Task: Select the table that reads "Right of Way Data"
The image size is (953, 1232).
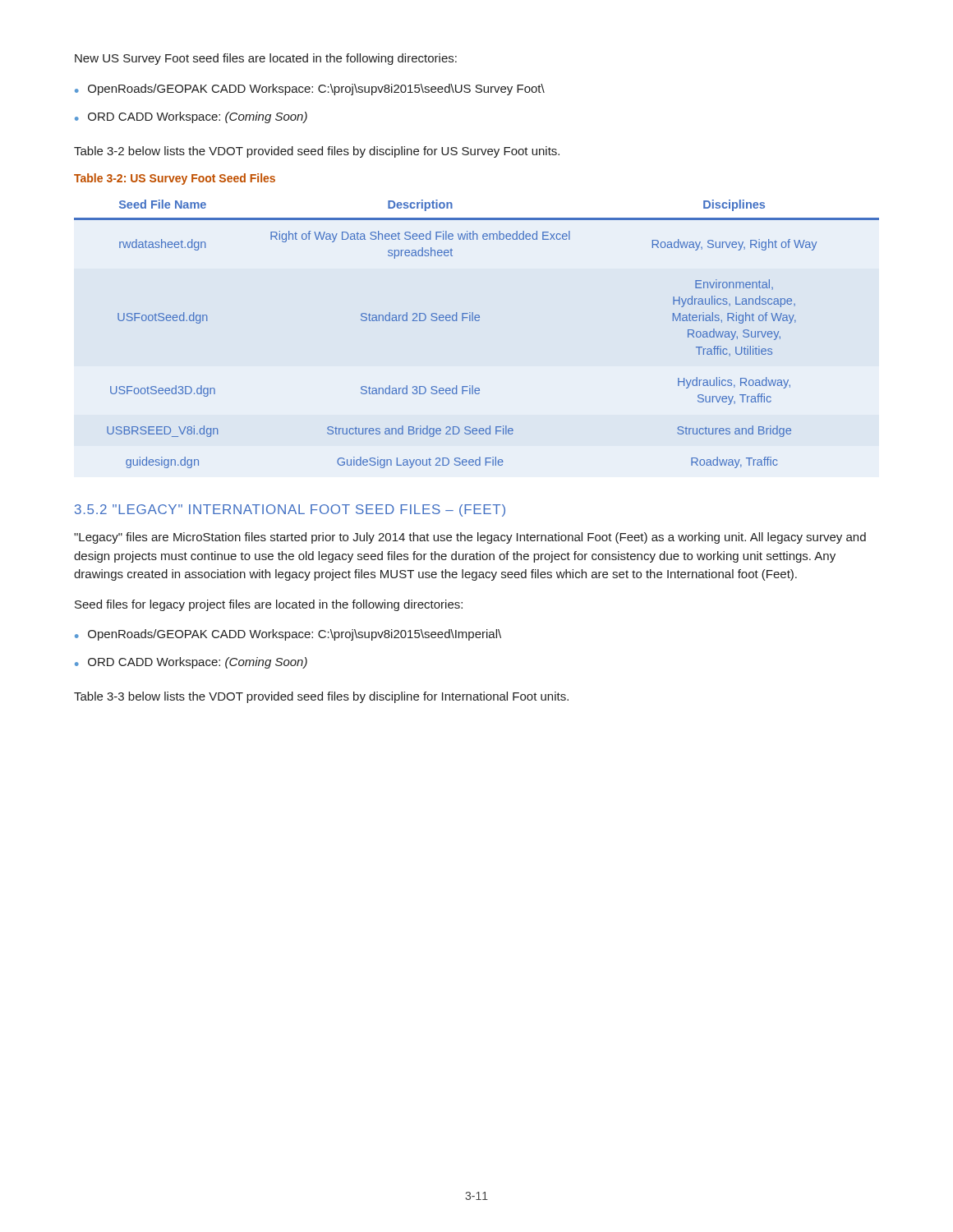Action: (x=476, y=334)
